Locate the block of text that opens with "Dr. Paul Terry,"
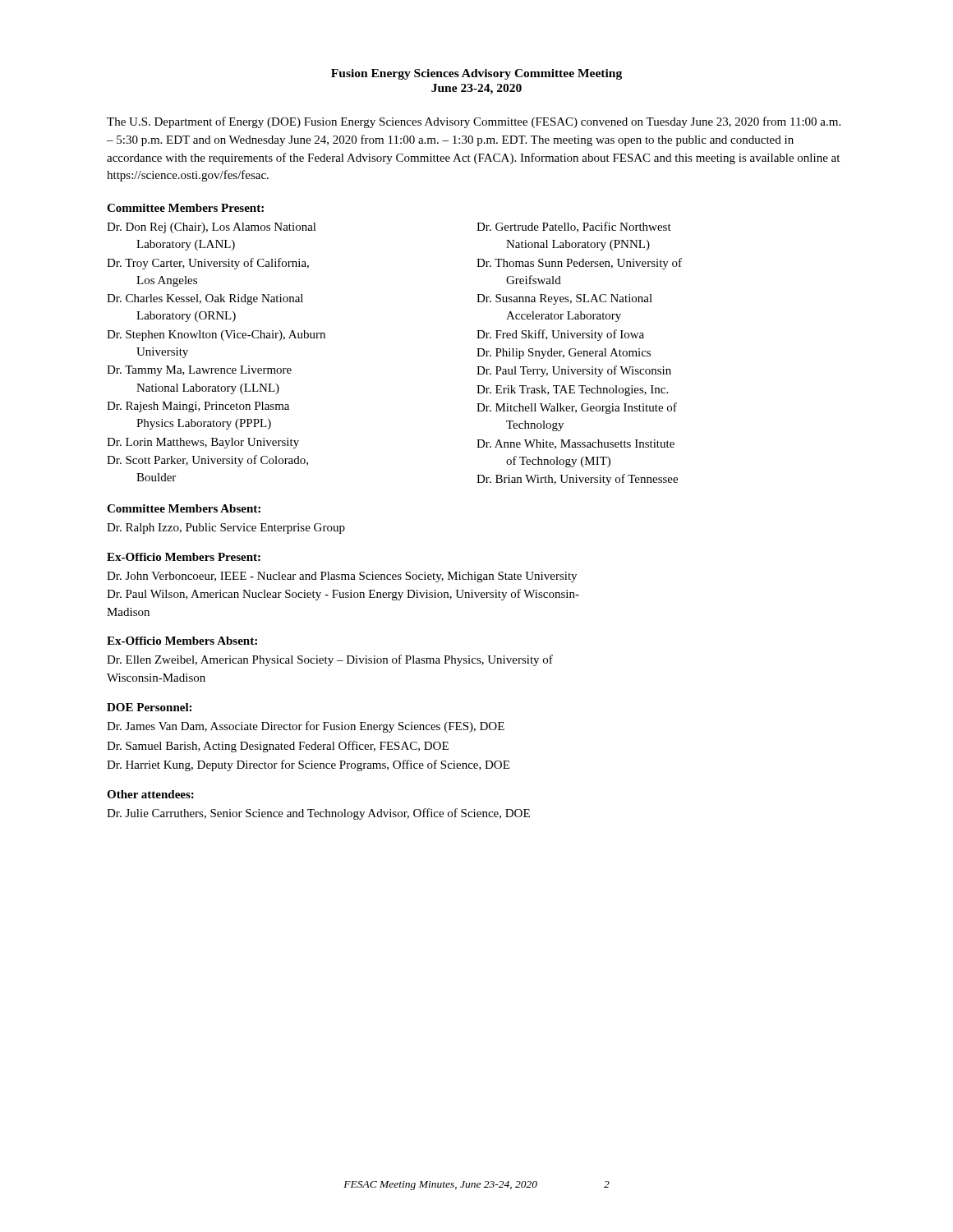The width and height of the screenshot is (953, 1232). [x=574, y=371]
